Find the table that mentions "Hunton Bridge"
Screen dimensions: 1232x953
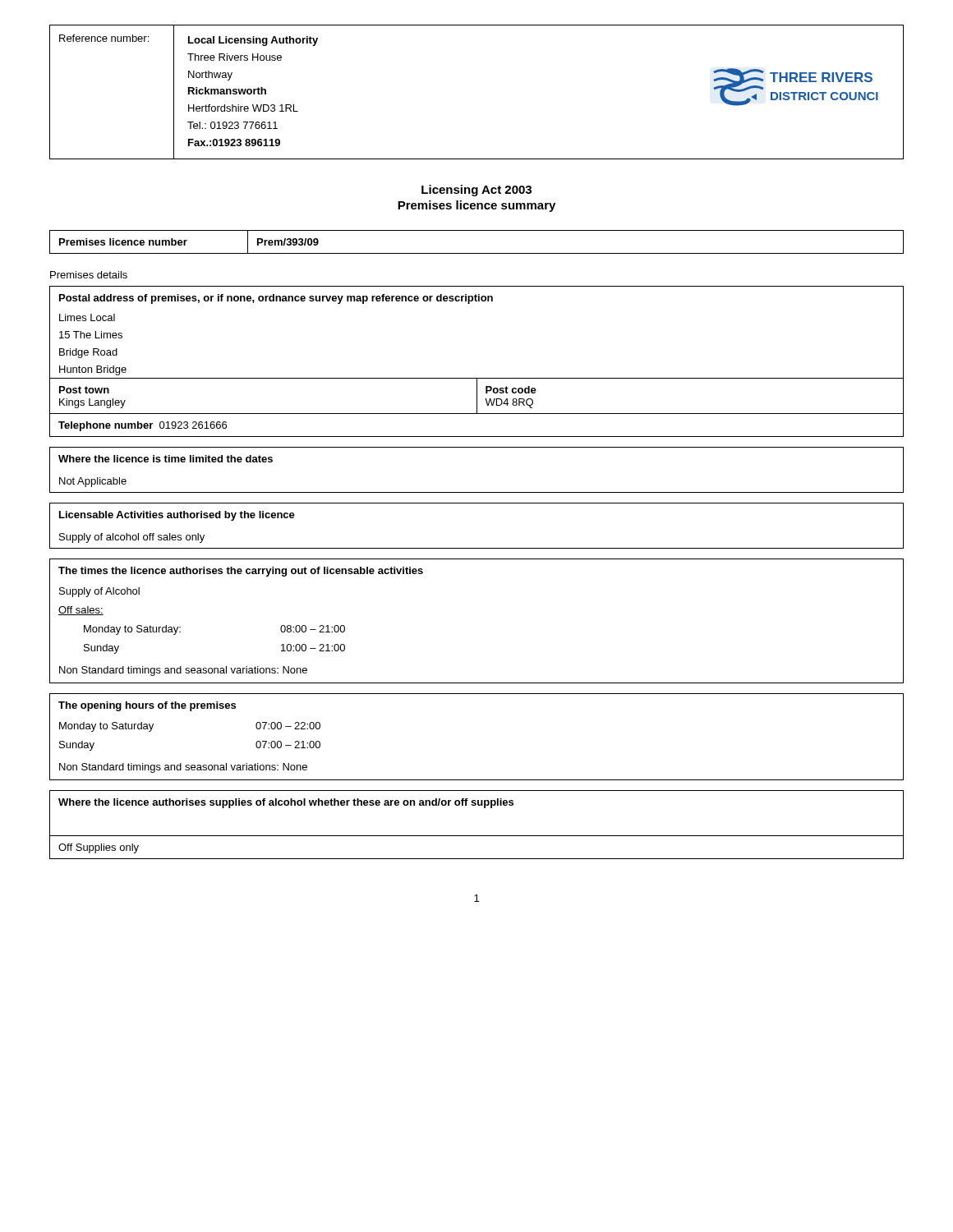pos(476,361)
